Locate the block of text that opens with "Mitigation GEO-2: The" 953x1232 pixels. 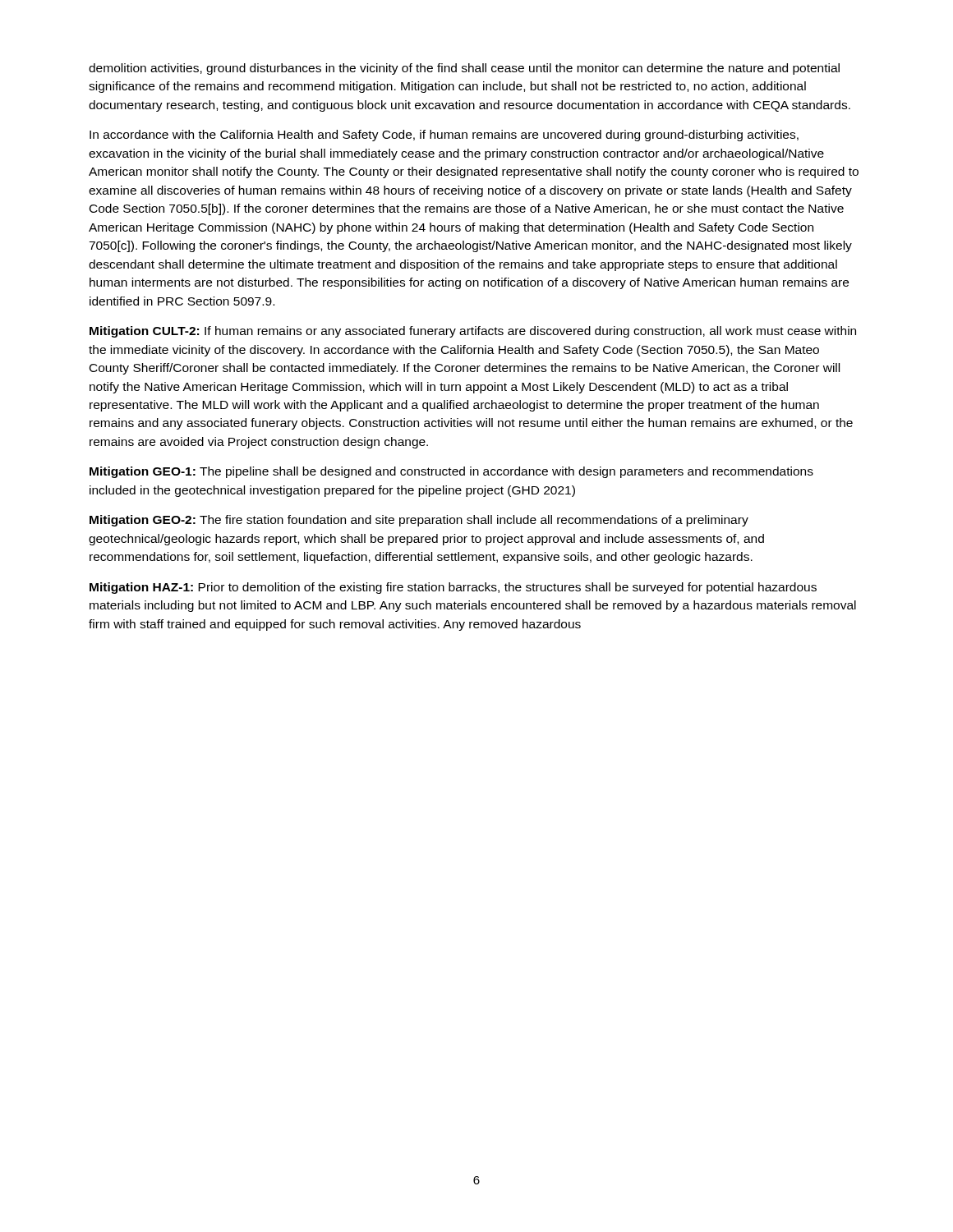(x=427, y=538)
